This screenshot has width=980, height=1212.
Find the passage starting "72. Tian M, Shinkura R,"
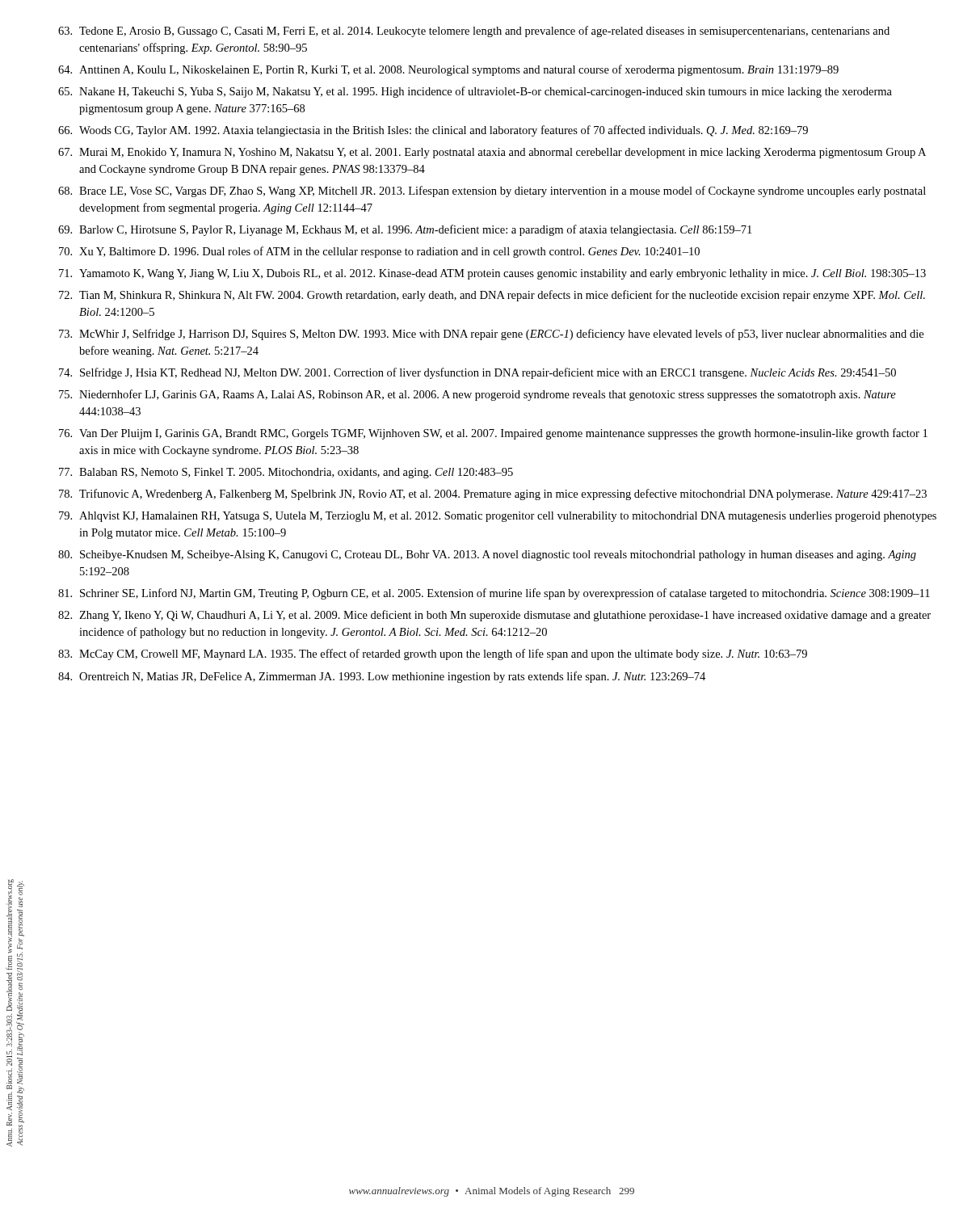click(x=492, y=304)
